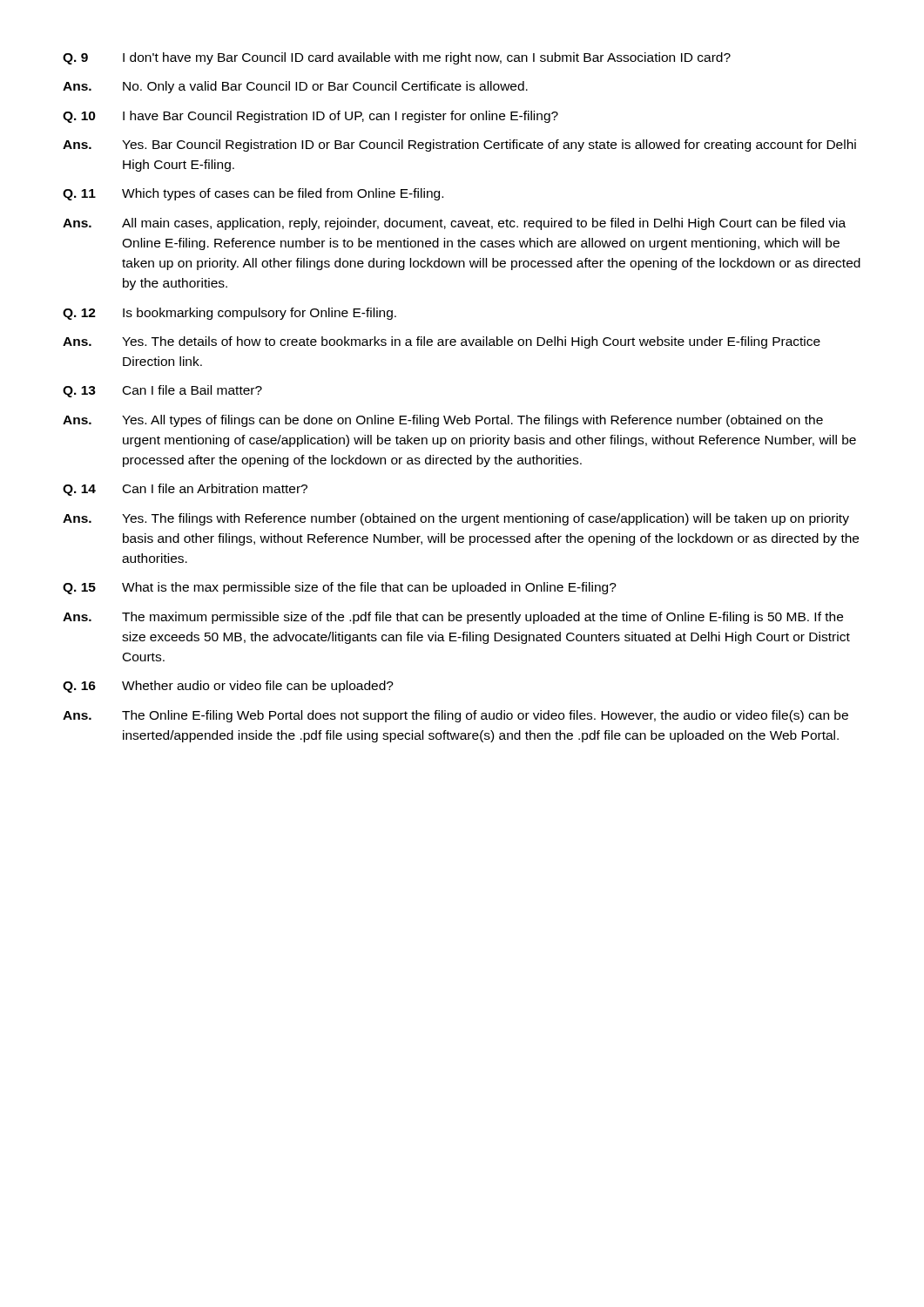
Task: Locate the text starting "Ans. All main cases, application, reply,"
Action: tap(462, 253)
